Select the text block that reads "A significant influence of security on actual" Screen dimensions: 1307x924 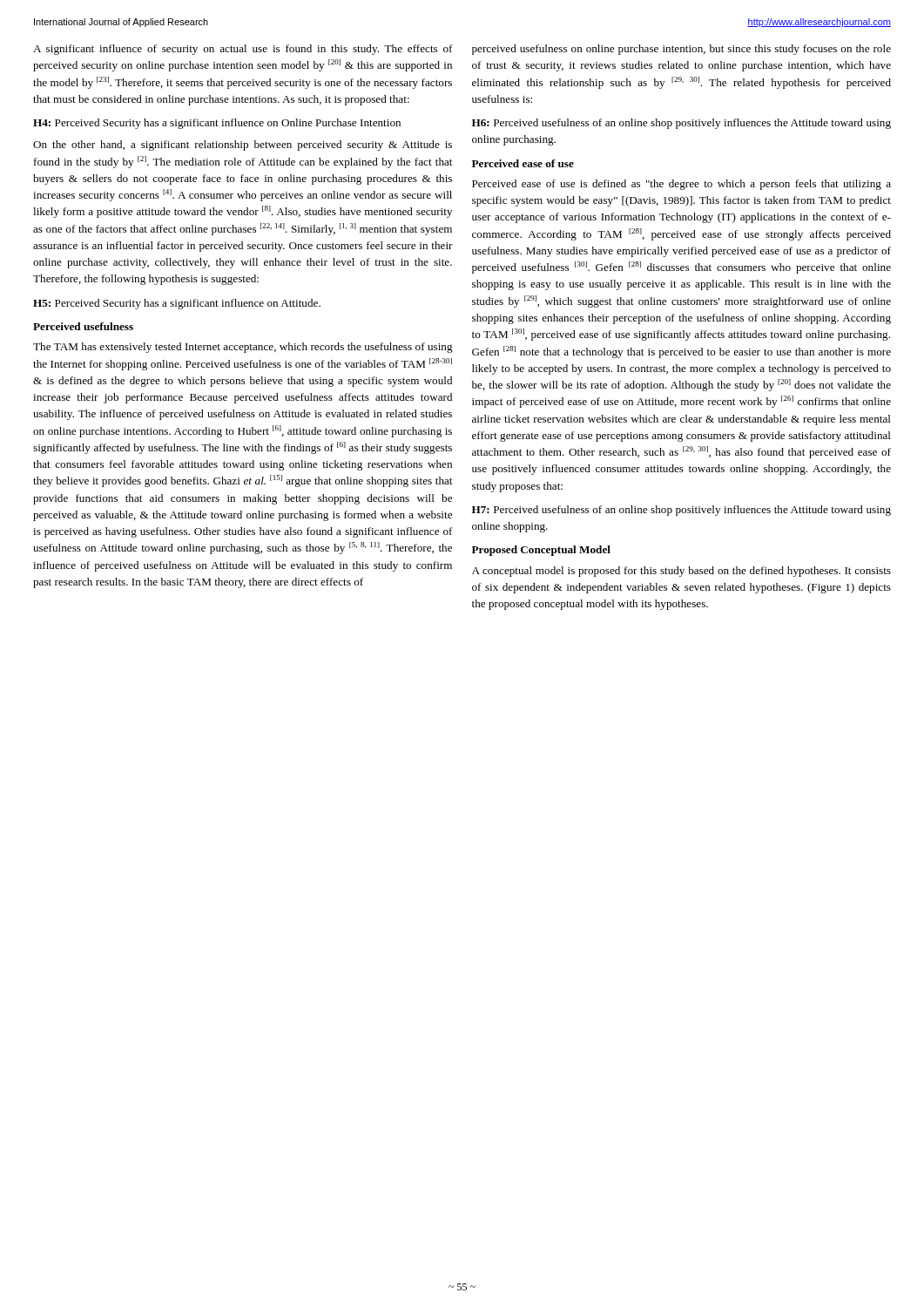pos(243,74)
